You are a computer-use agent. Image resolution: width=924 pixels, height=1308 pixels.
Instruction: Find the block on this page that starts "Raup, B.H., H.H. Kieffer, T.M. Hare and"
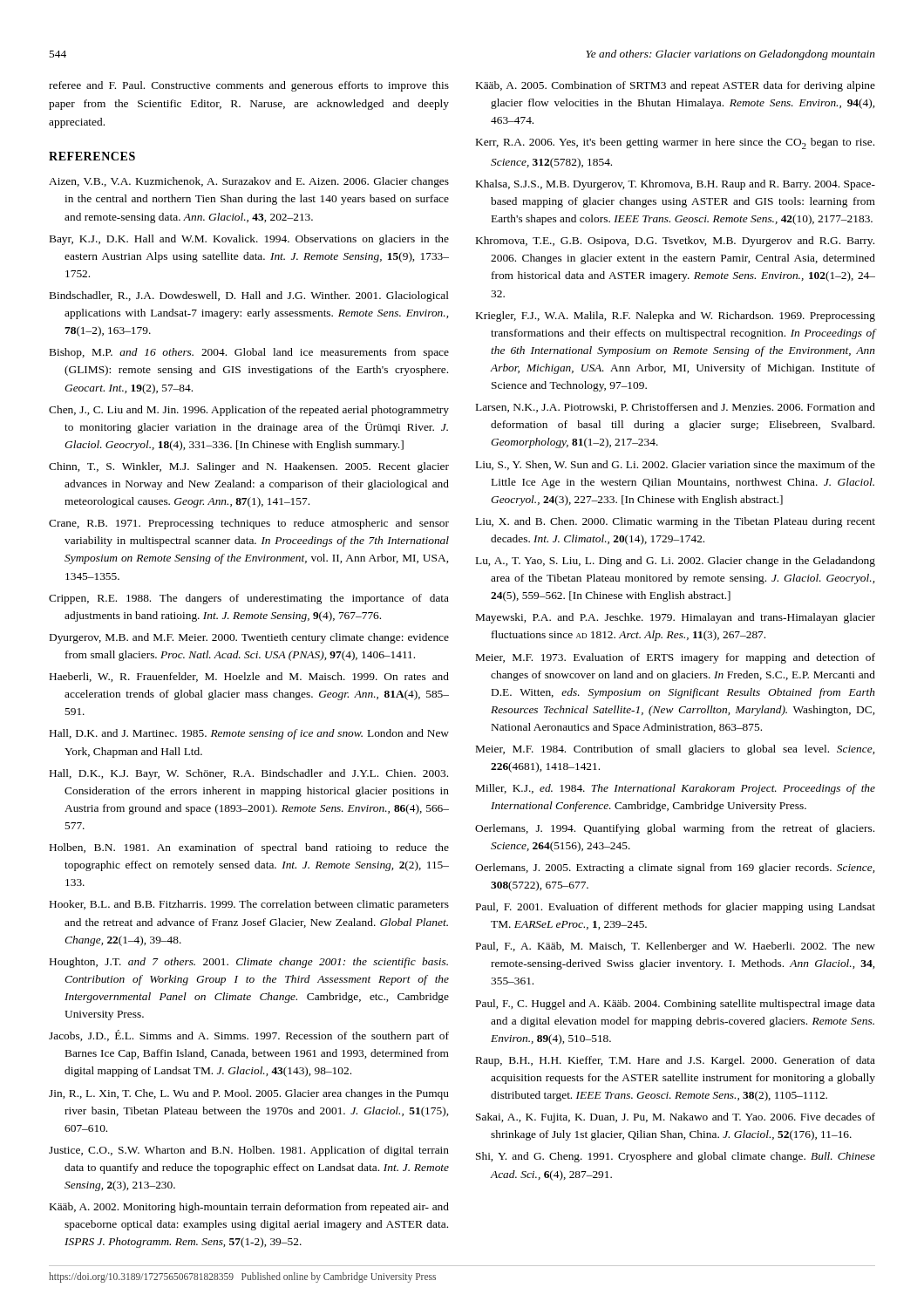[x=675, y=1077]
